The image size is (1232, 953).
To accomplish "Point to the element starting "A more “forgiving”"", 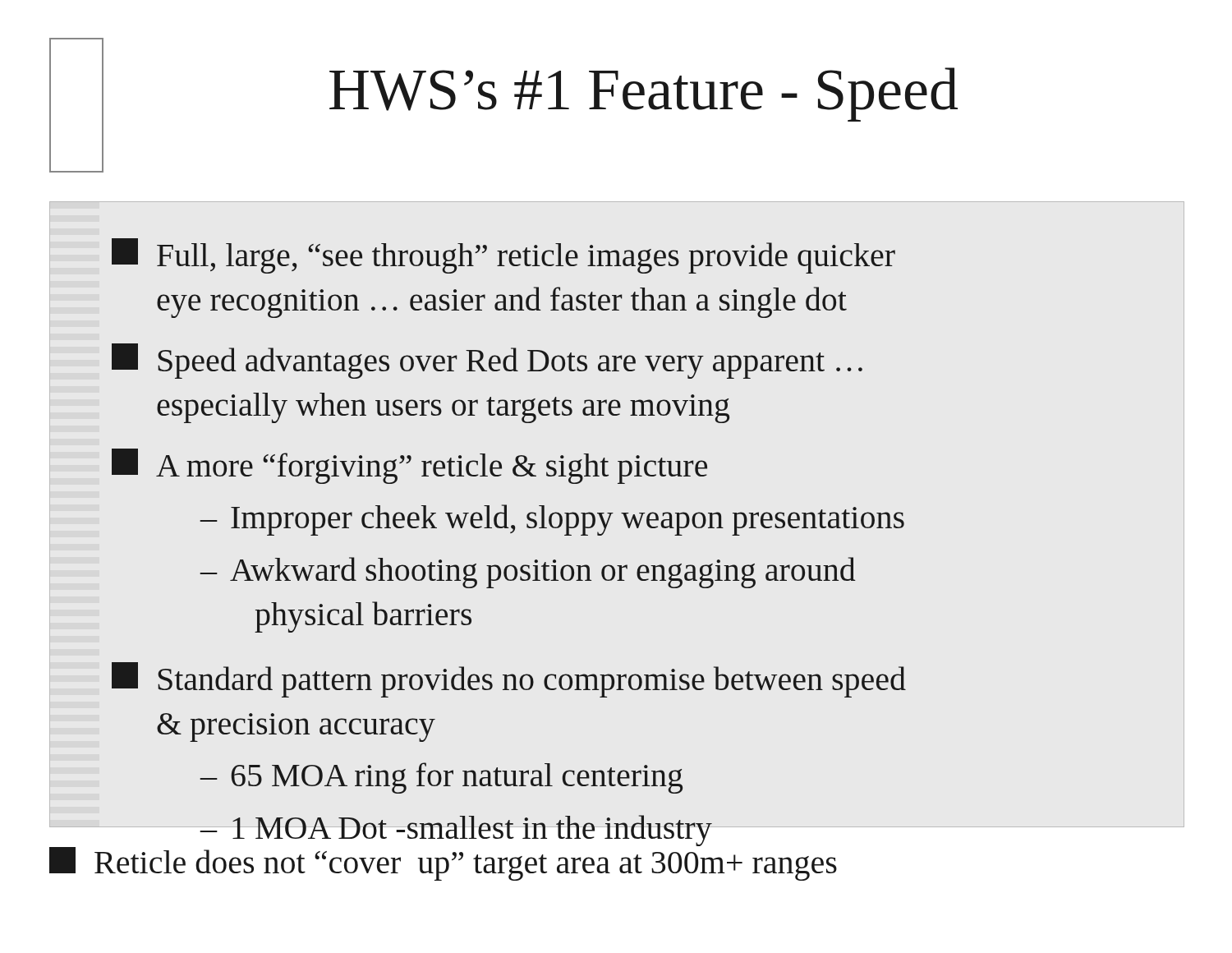I will pos(635,542).
